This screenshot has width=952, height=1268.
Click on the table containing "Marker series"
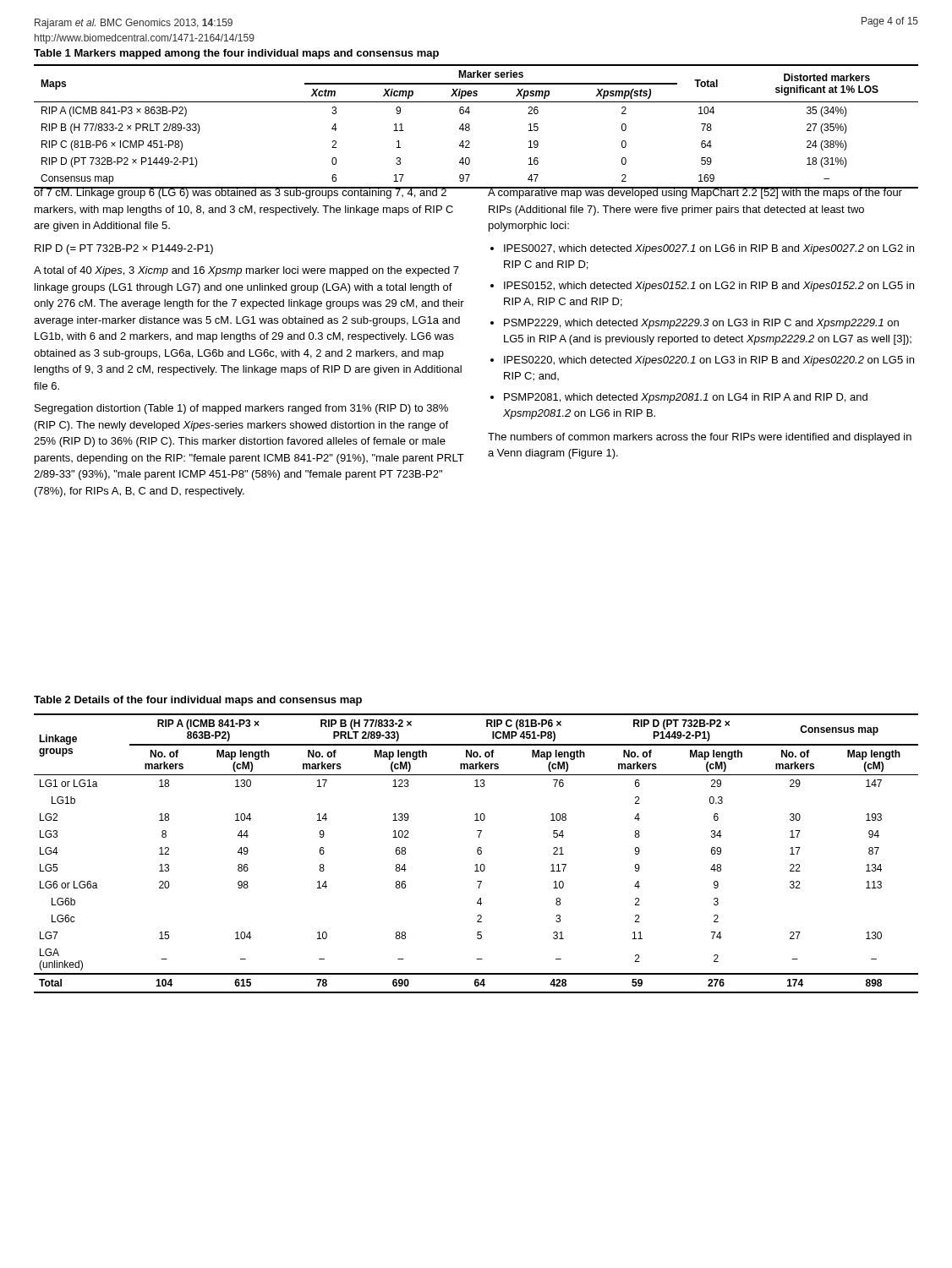pos(476,126)
